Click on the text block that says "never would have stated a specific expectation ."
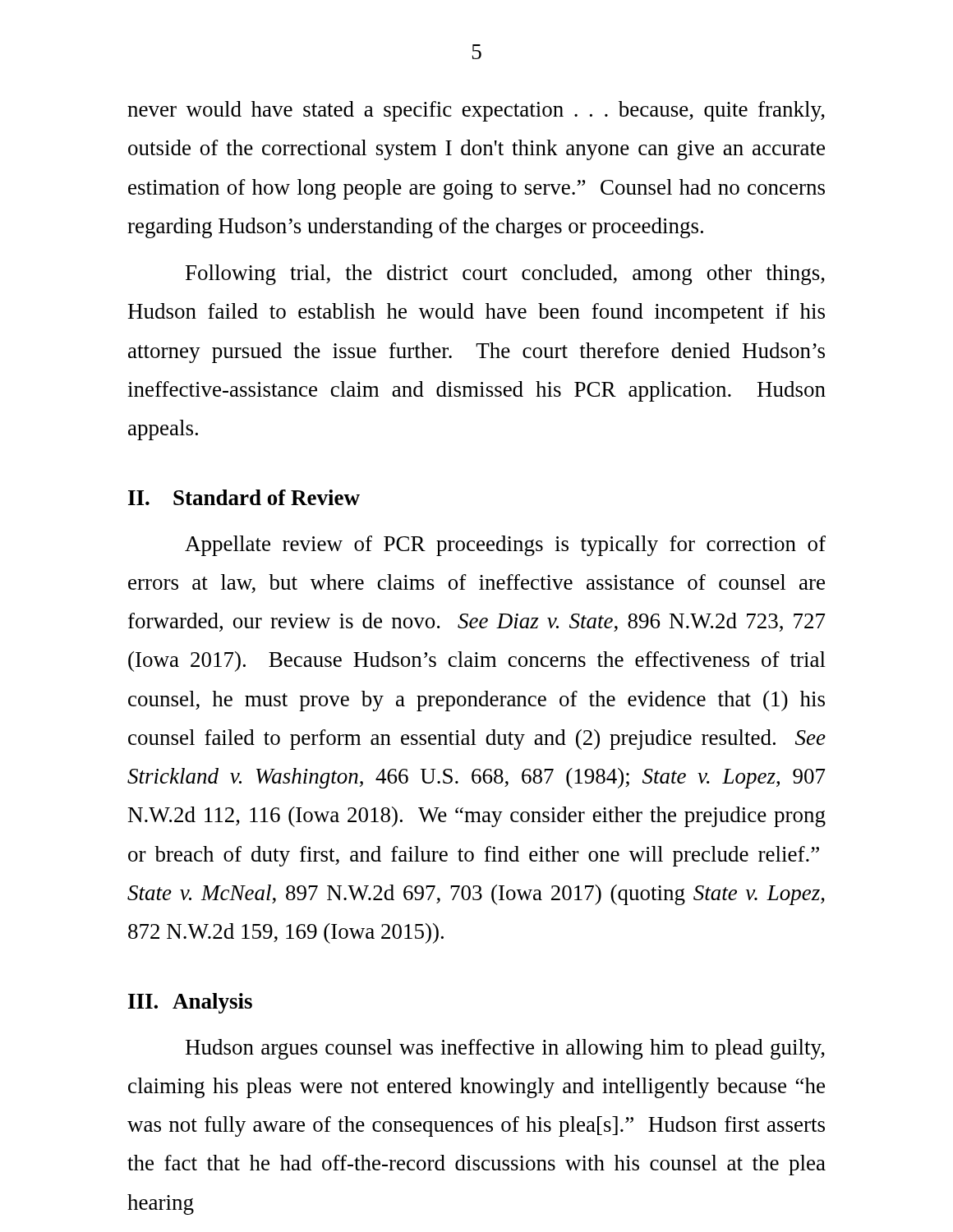The image size is (953, 1232). 476,111
